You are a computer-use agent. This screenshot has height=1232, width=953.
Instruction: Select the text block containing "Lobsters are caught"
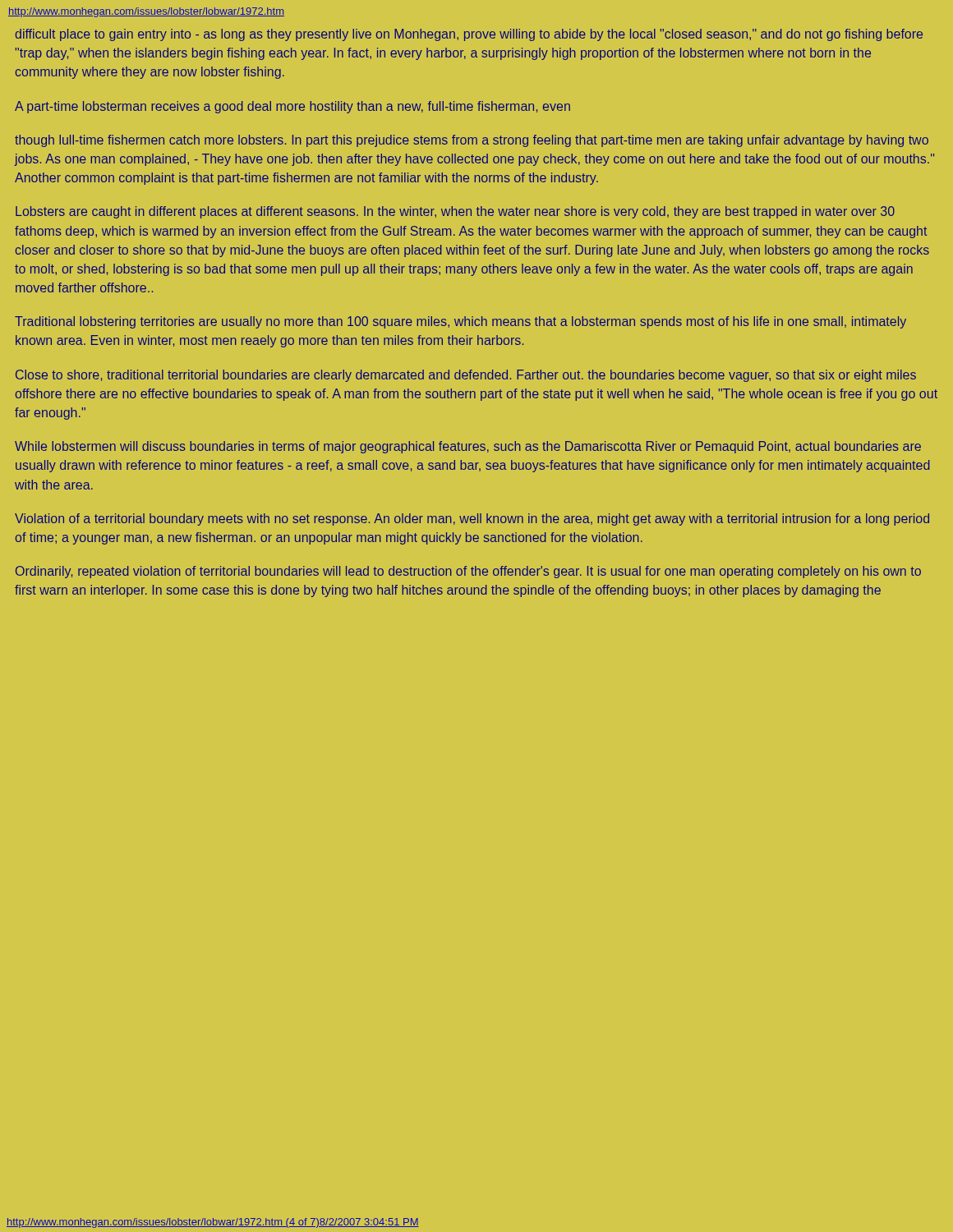click(472, 250)
